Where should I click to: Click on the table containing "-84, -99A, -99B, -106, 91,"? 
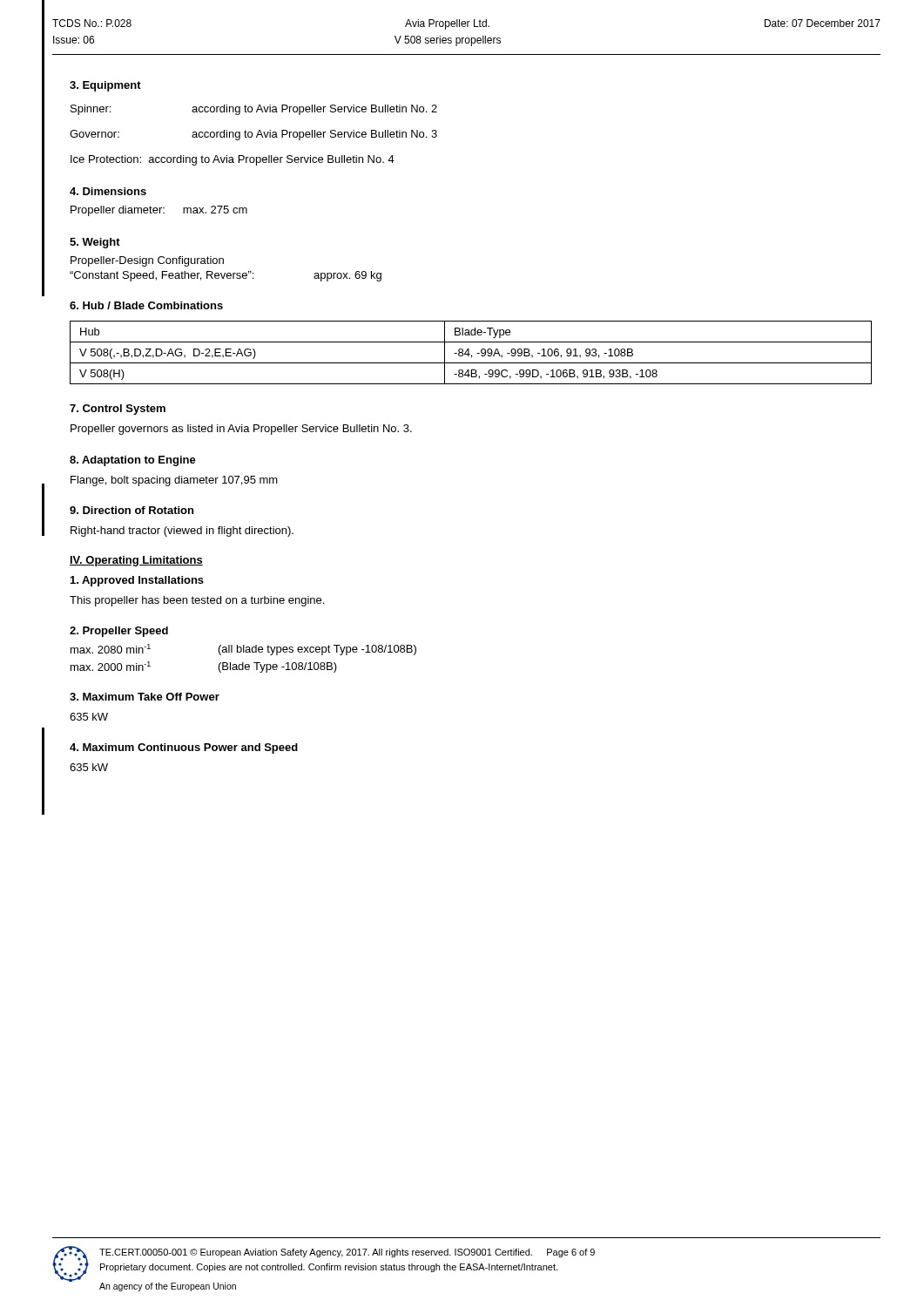[471, 352]
